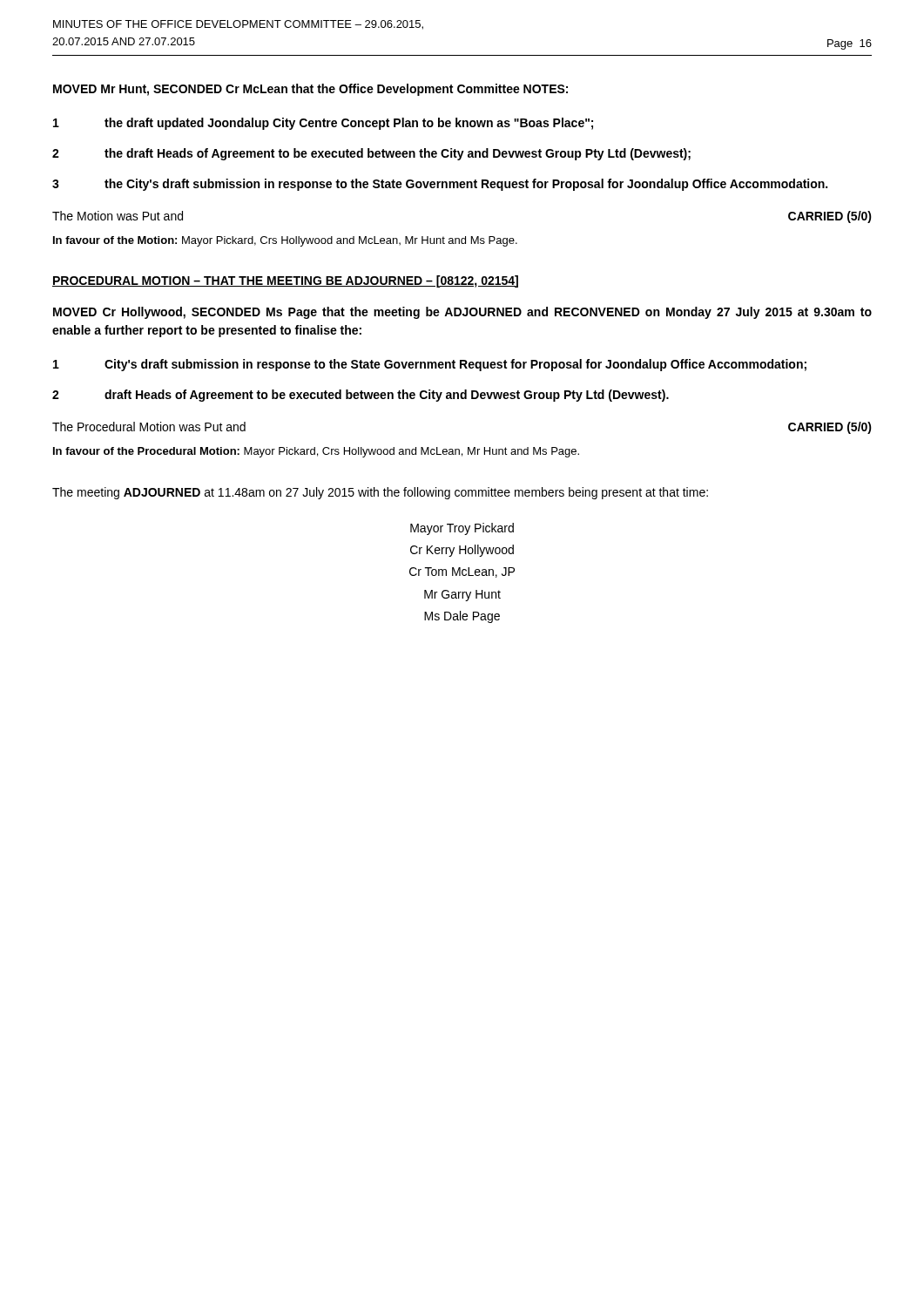The width and height of the screenshot is (924, 1307).
Task: Navigate to the element starting "MOVED Cr Hollywood,"
Action: tap(462, 321)
